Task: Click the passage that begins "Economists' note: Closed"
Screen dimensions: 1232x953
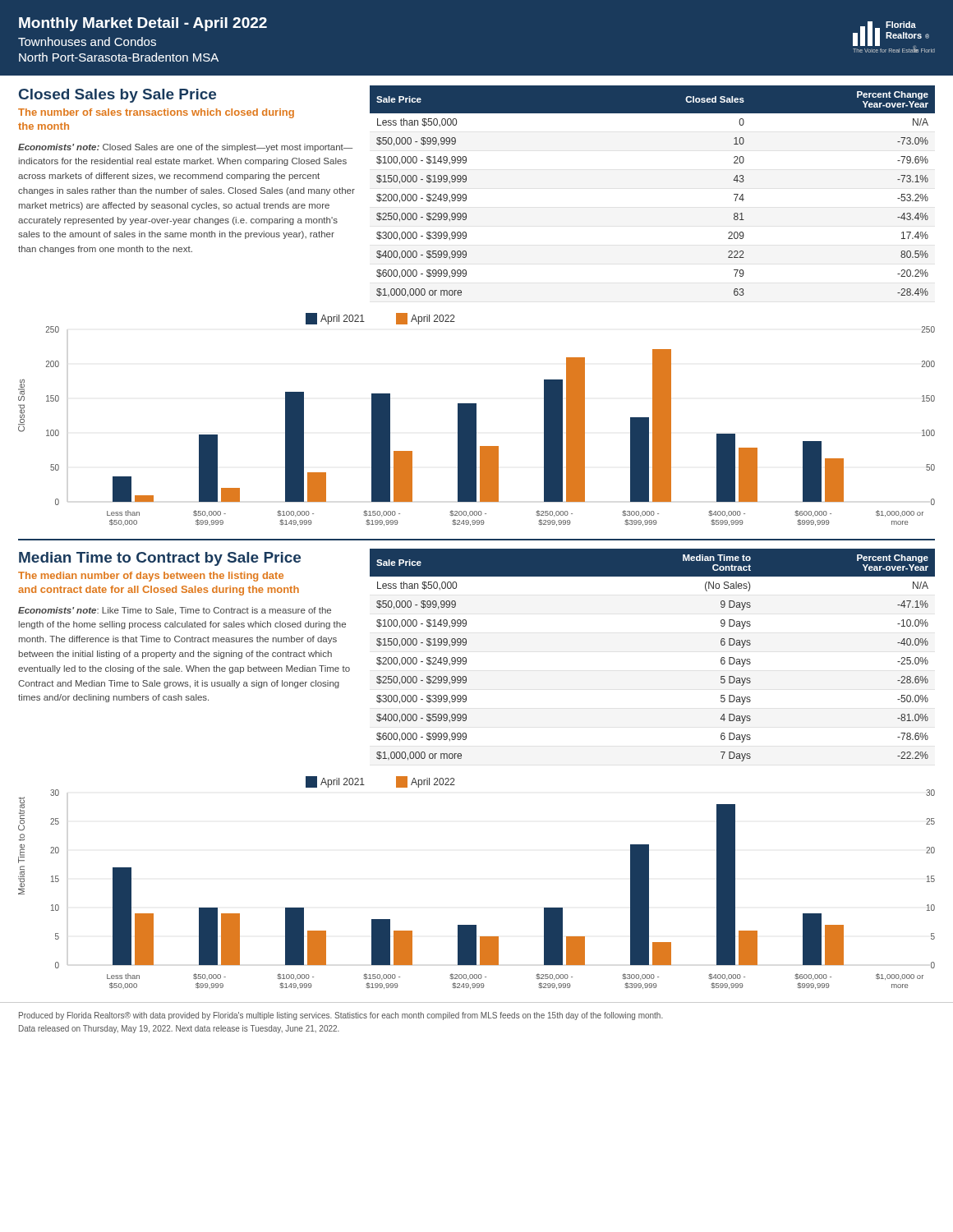Action: [186, 198]
